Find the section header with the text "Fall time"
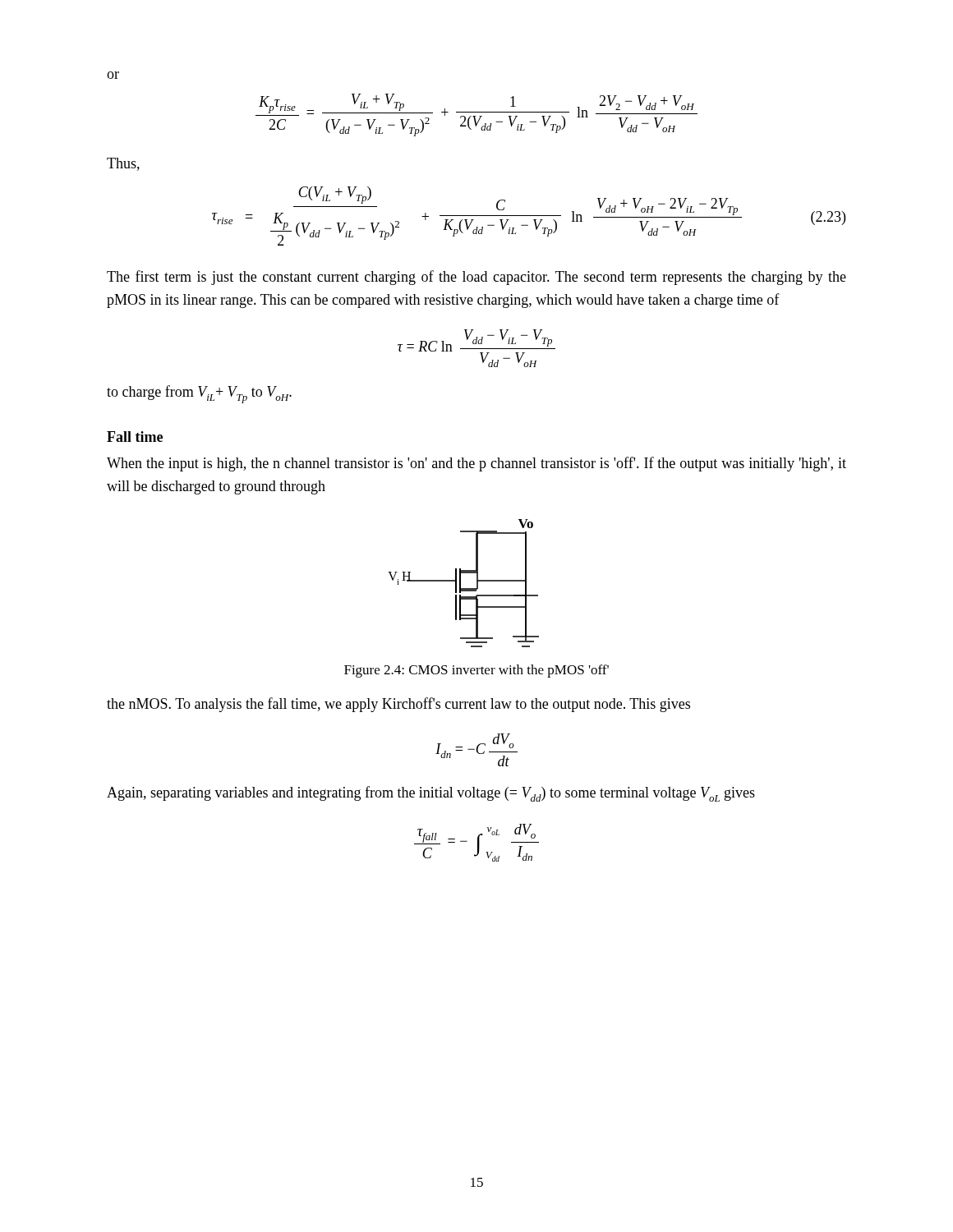The height and width of the screenshot is (1232, 953). coord(135,437)
